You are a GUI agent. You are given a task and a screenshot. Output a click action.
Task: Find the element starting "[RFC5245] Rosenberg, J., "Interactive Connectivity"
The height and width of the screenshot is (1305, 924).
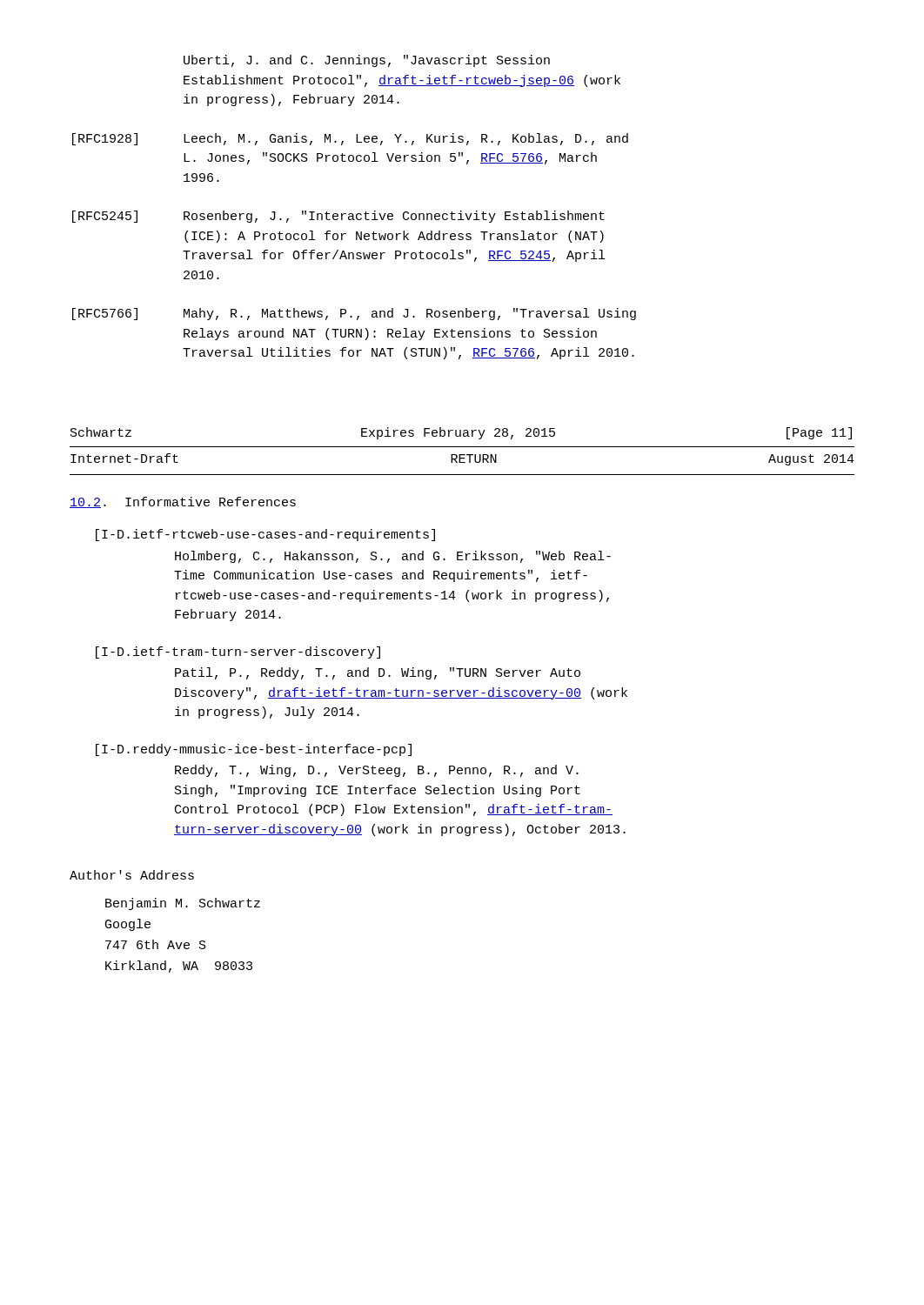(462, 247)
